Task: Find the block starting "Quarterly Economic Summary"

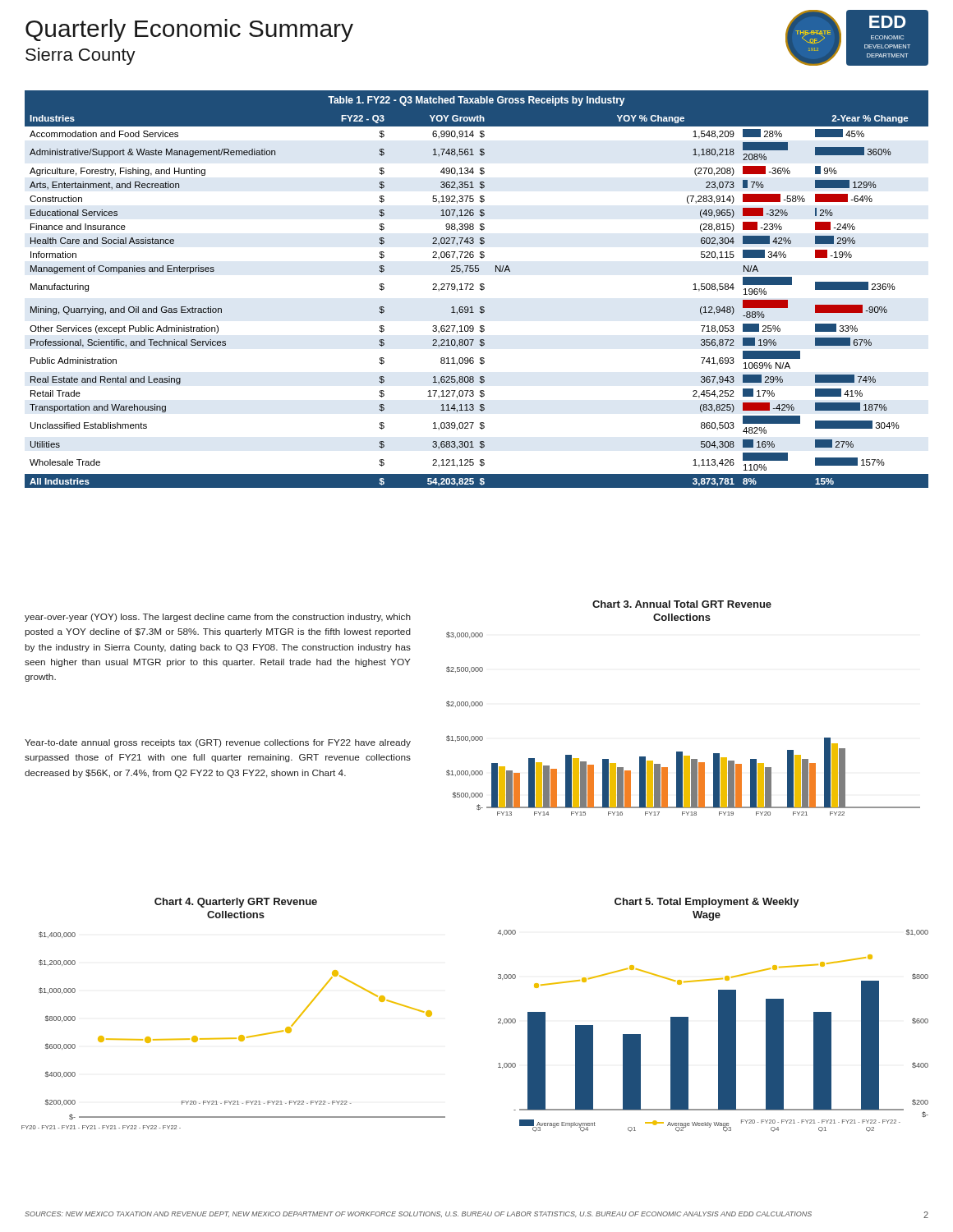Action: [x=189, y=28]
